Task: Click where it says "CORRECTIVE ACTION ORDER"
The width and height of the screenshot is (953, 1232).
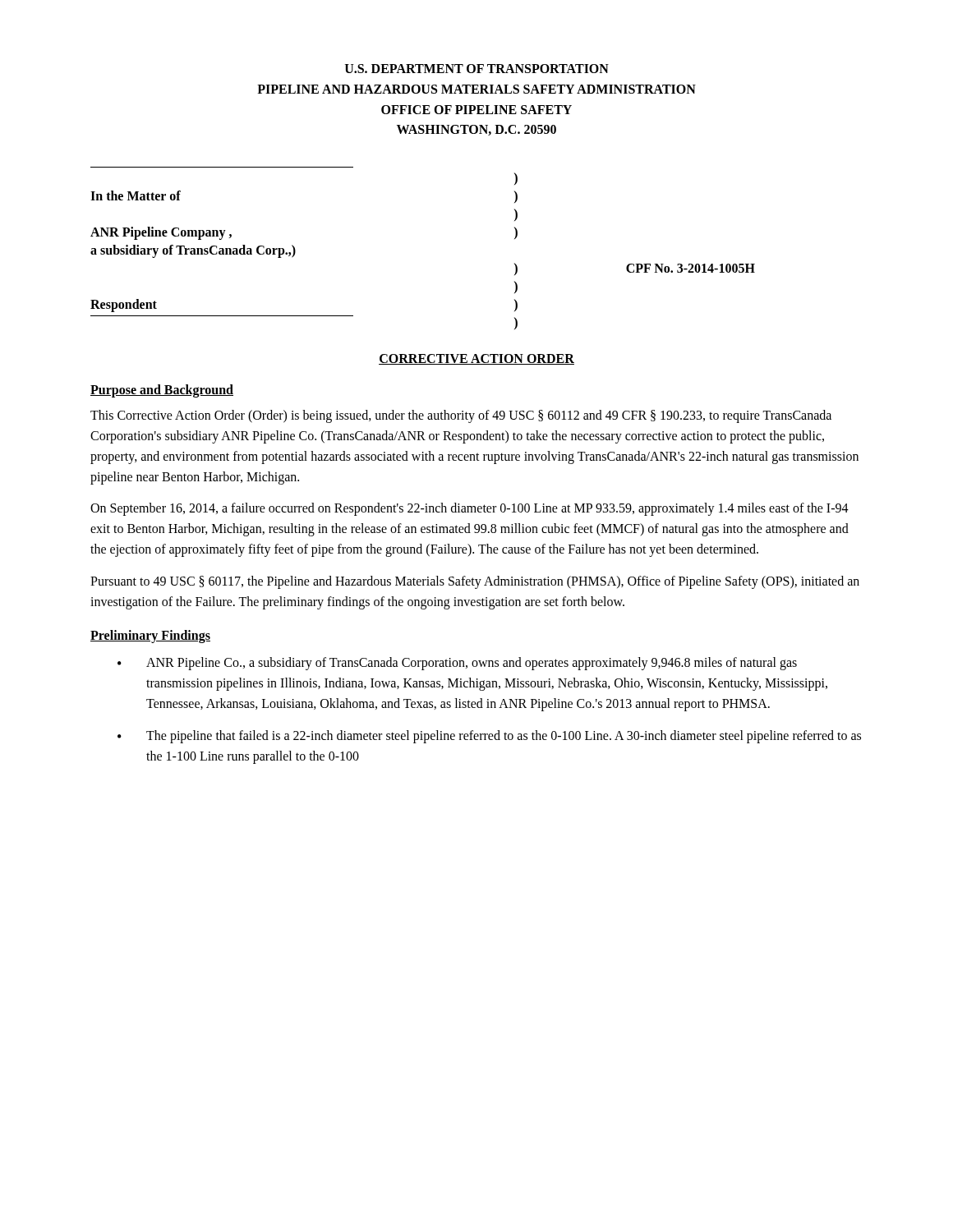Action: [476, 359]
